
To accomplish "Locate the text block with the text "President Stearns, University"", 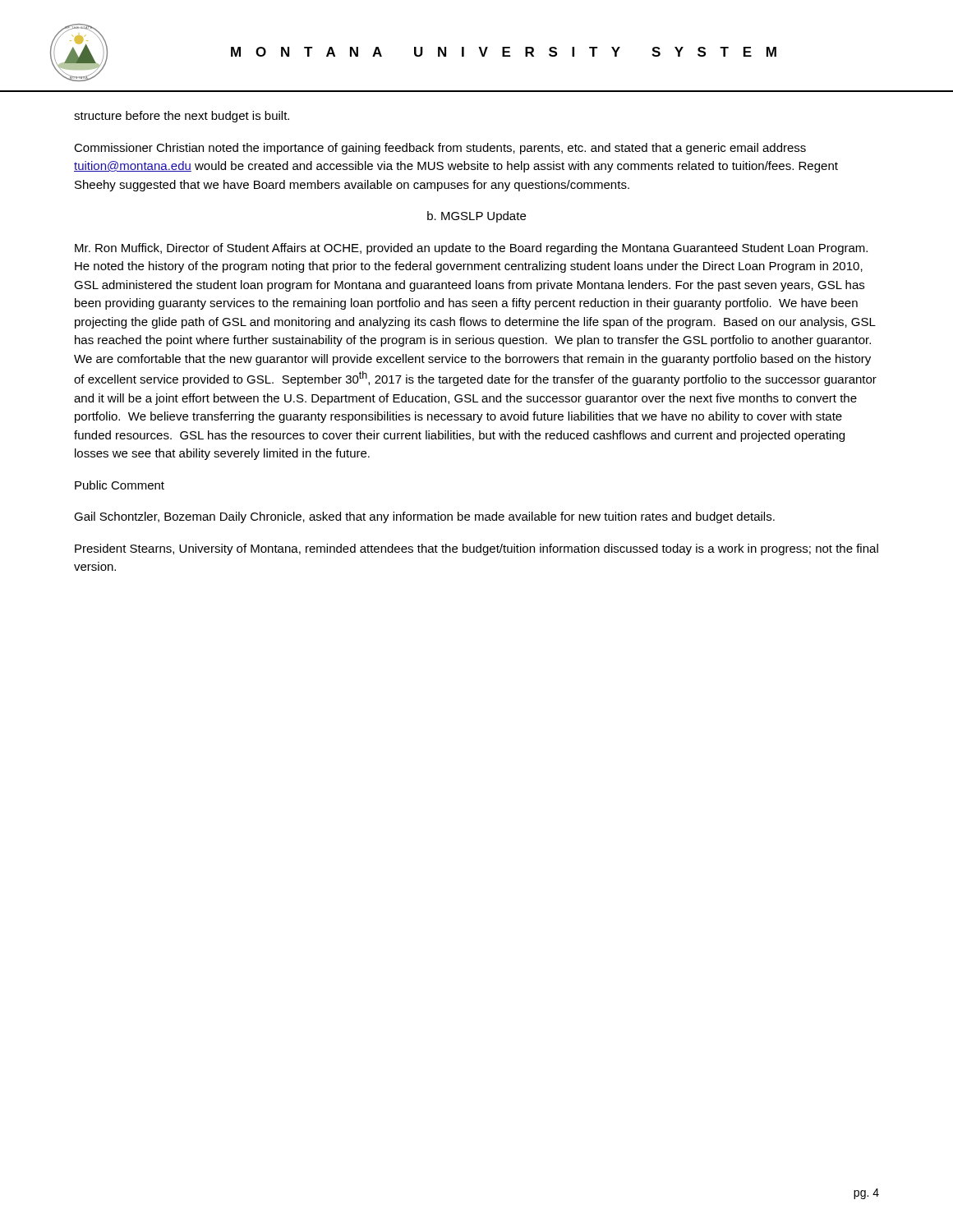I will pos(476,557).
